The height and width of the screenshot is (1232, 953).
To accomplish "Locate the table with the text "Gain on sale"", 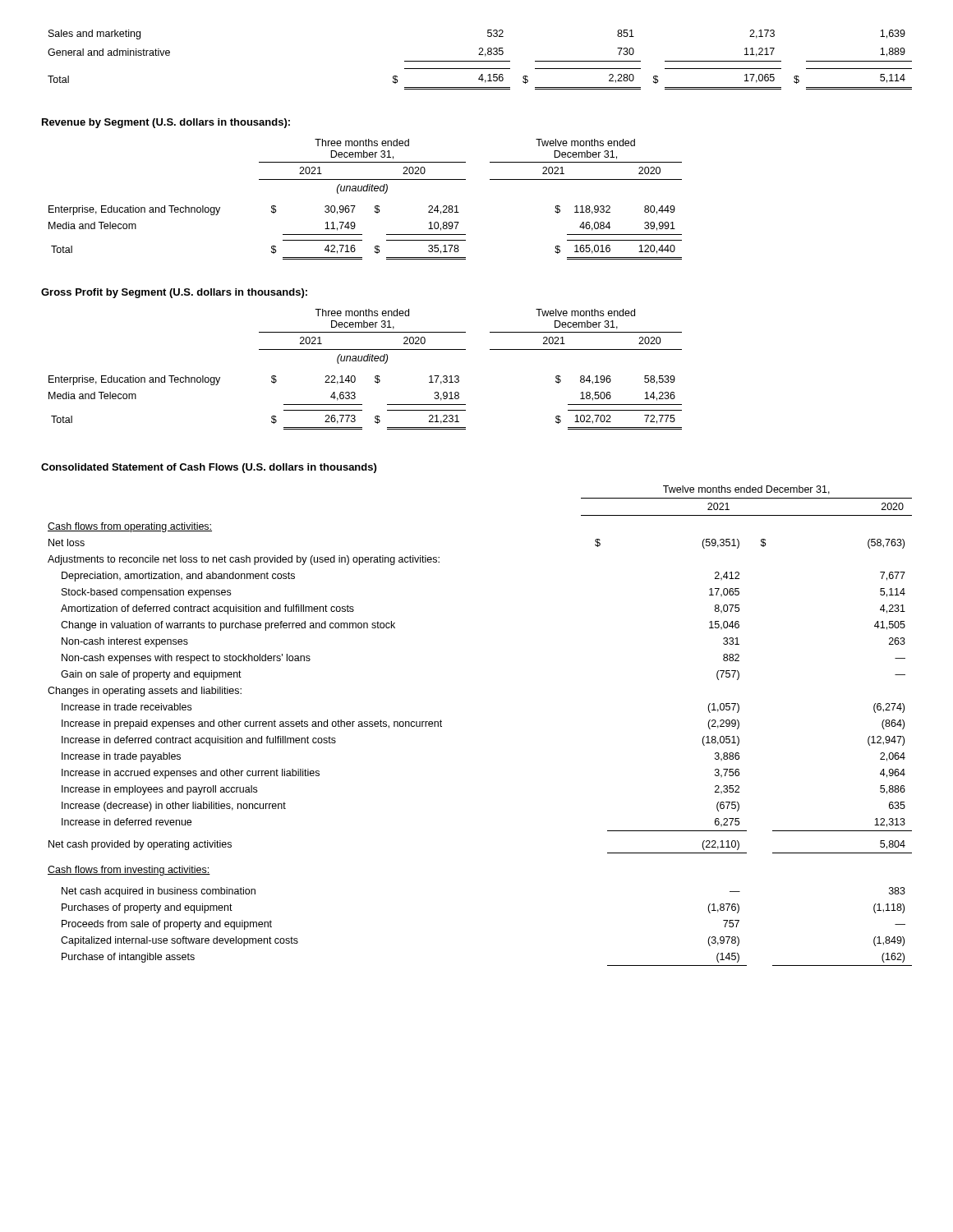I will [x=476, y=724].
